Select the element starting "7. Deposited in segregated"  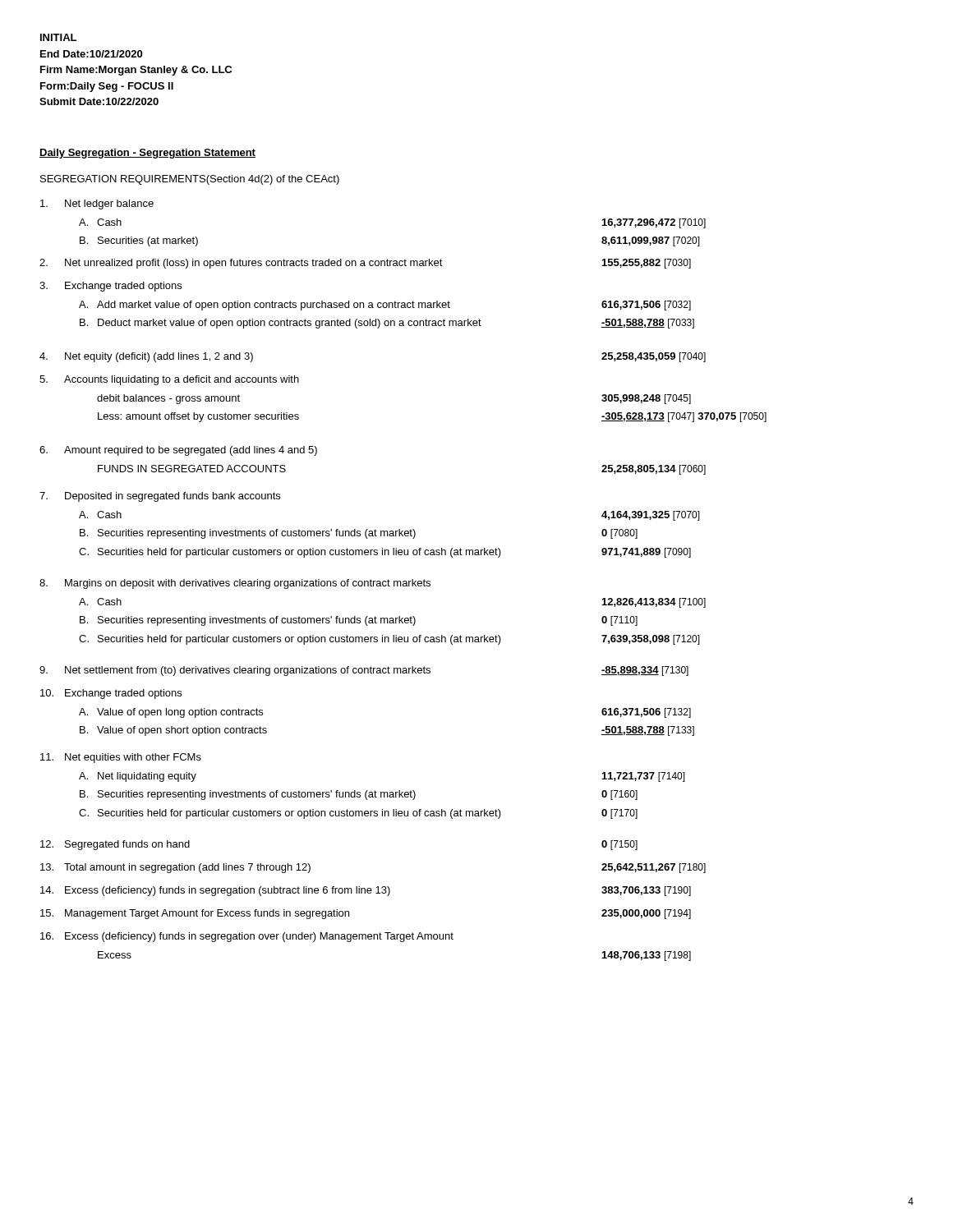pos(160,497)
